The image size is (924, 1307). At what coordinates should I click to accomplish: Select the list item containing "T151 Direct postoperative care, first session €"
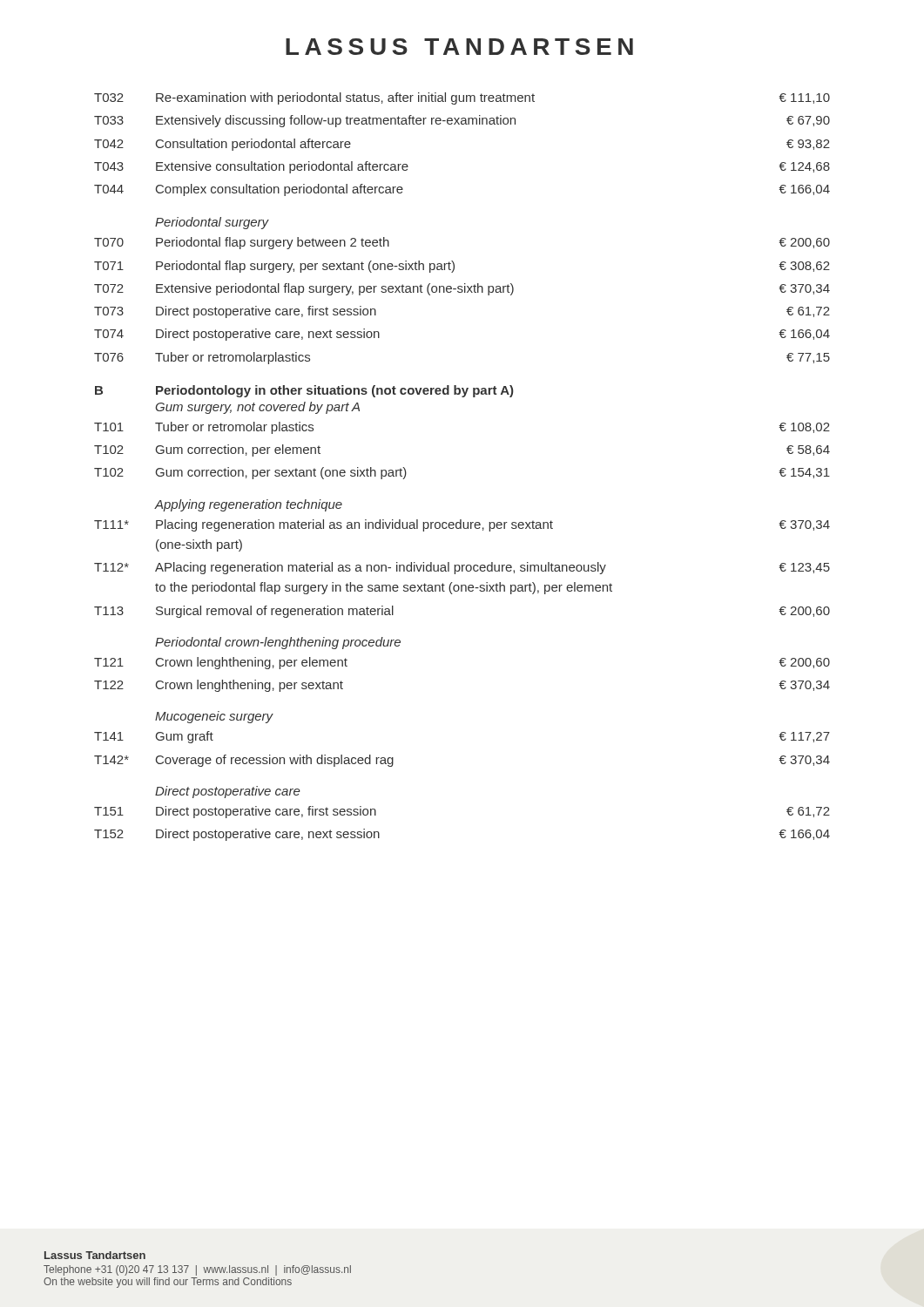pyautogui.click(x=106, y=812)
